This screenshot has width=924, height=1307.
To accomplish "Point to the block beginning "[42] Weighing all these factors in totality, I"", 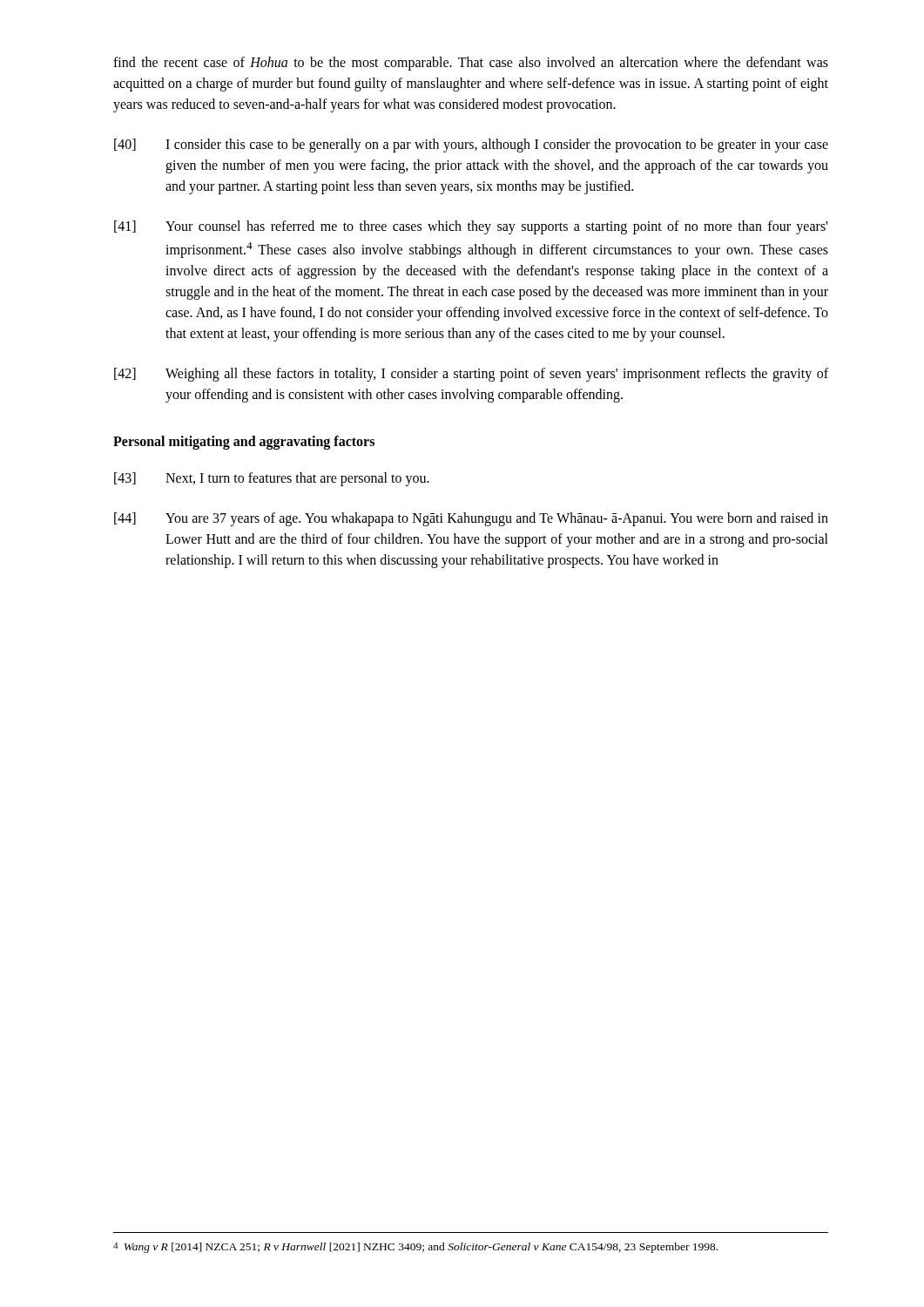I will coord(471,385).
